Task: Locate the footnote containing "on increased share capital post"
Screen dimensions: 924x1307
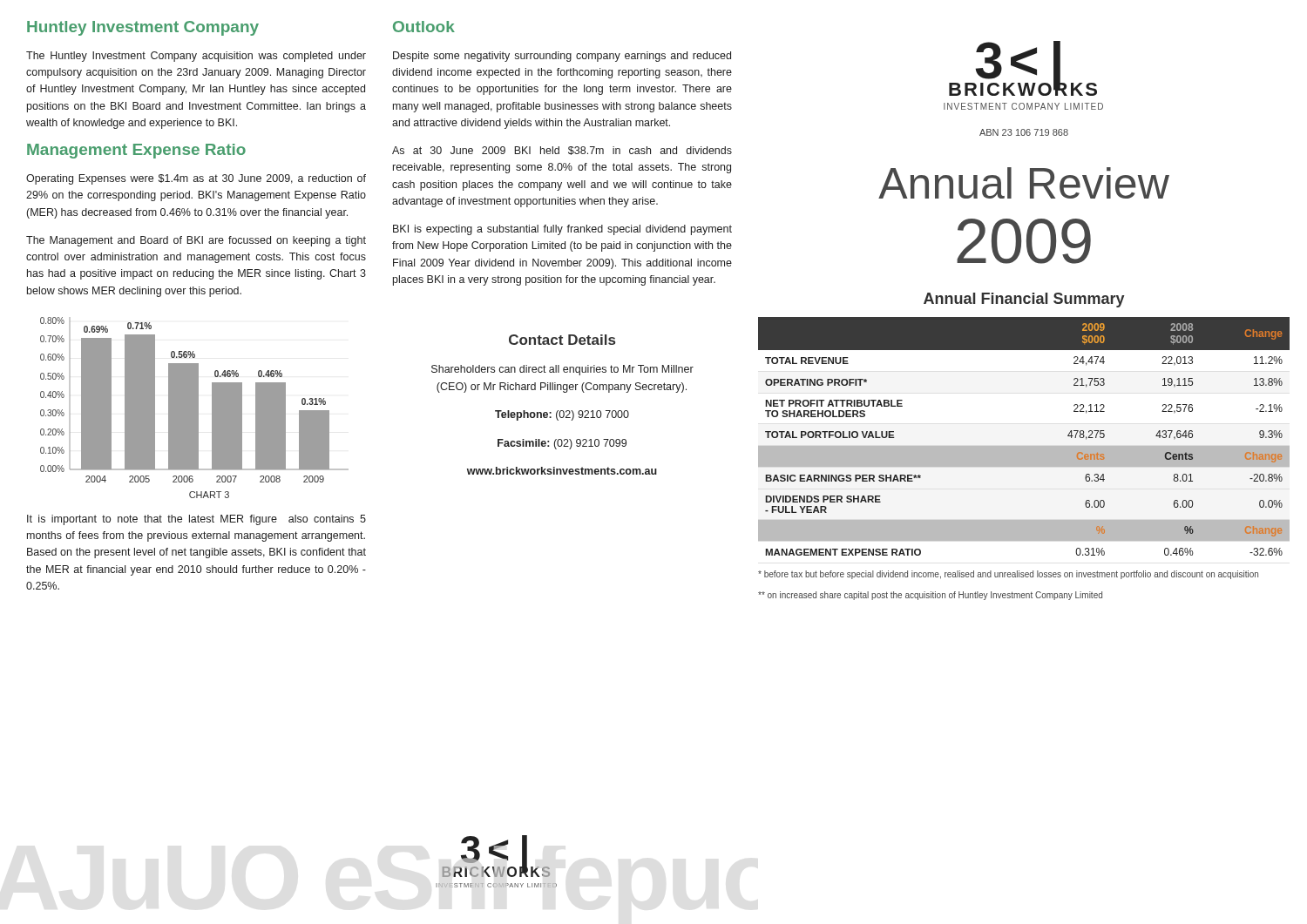Action: (1024, 595)
